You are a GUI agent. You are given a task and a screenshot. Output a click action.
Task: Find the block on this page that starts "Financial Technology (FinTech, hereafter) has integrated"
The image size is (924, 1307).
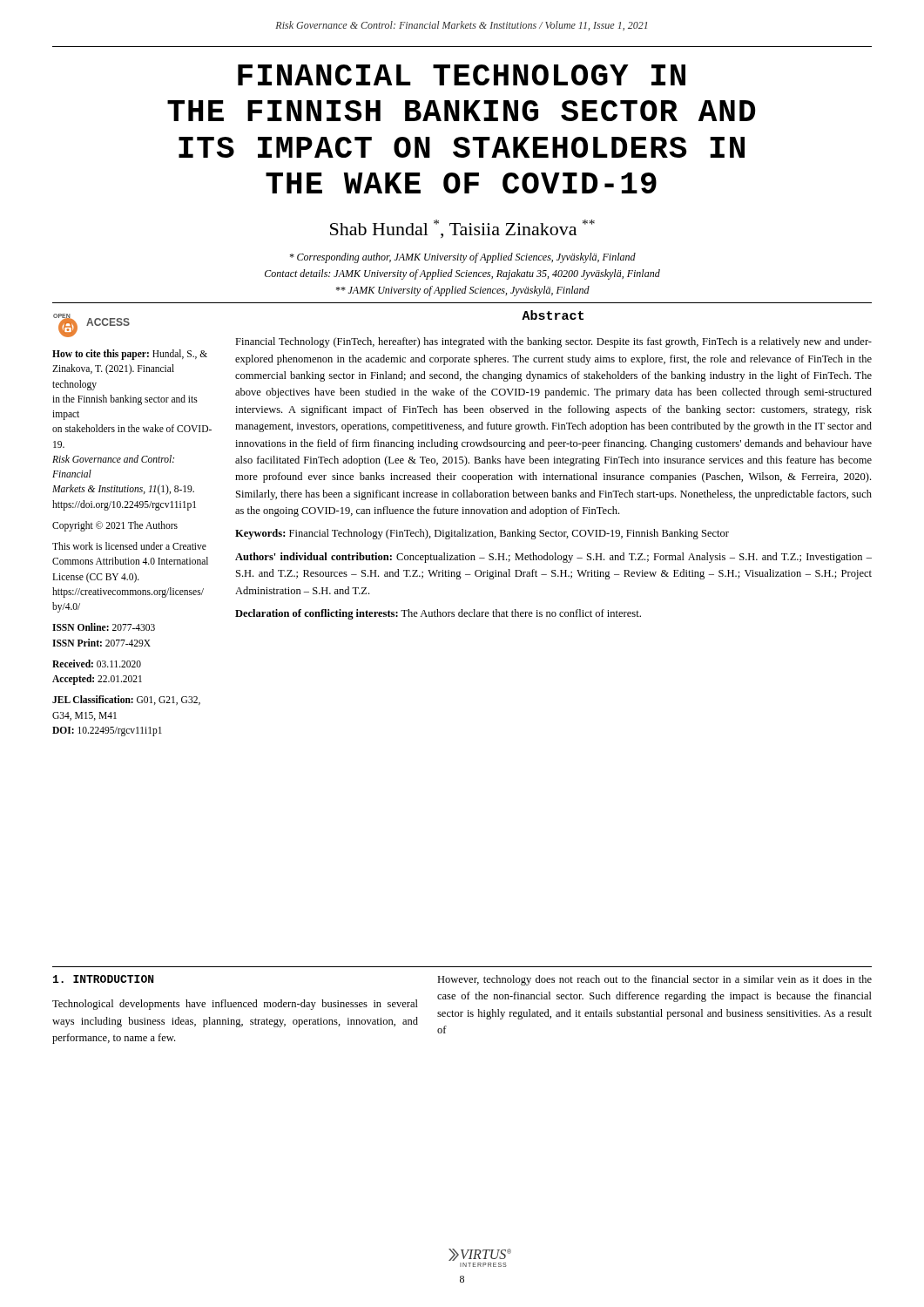coord(553,478)
